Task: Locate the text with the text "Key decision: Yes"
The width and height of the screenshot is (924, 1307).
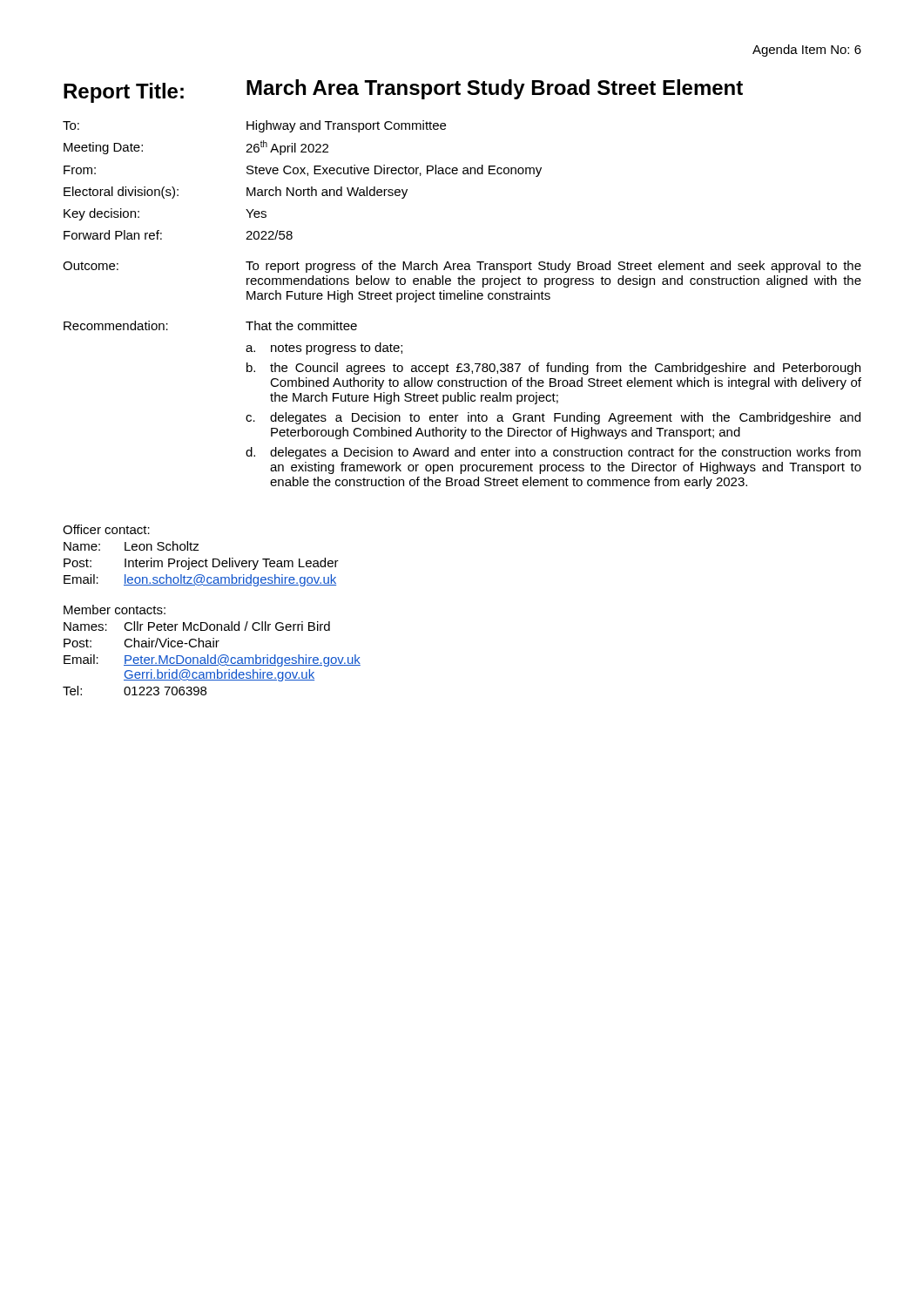Action: pos(100,214)
